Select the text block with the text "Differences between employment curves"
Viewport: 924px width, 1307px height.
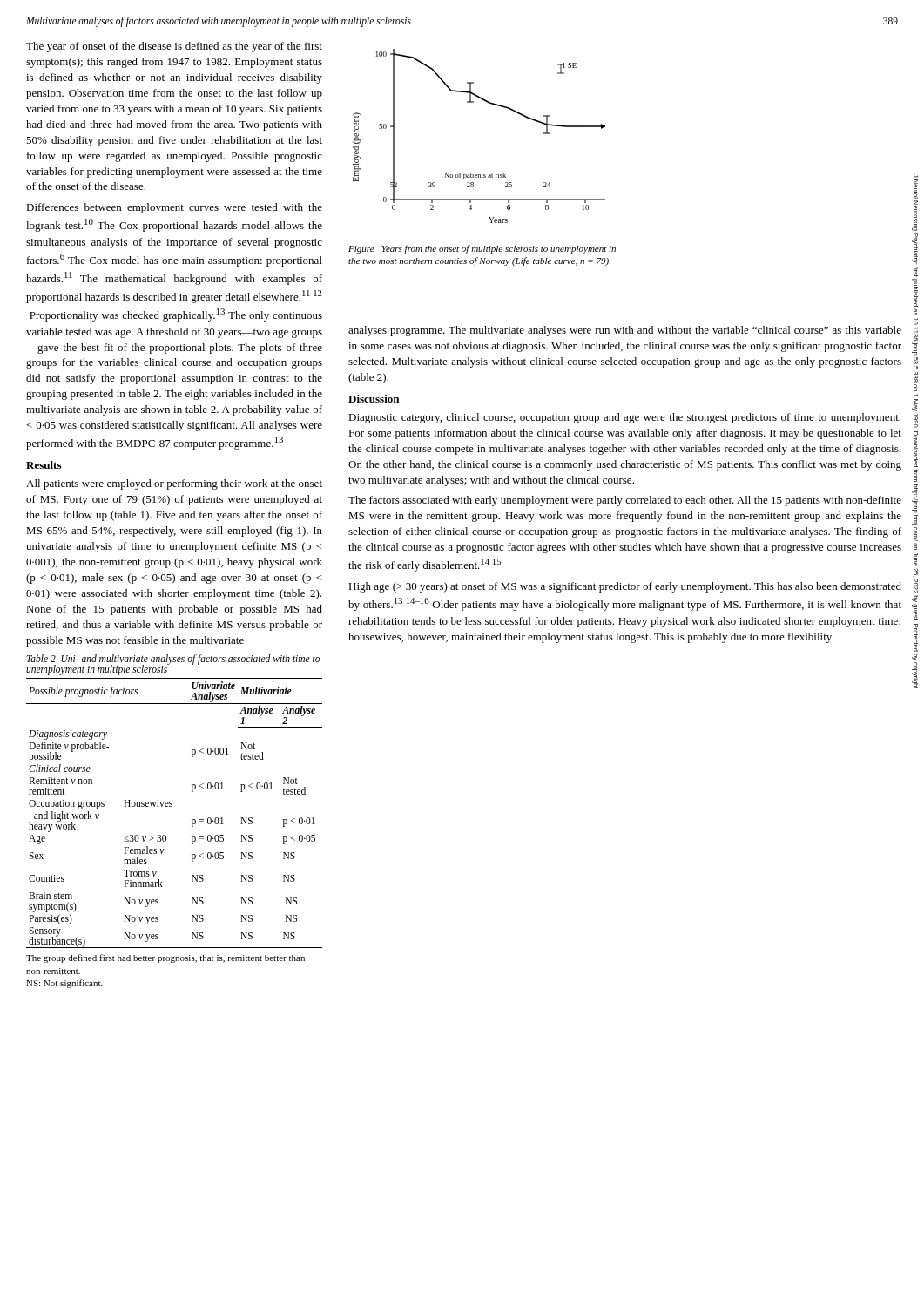pos(174,326)
